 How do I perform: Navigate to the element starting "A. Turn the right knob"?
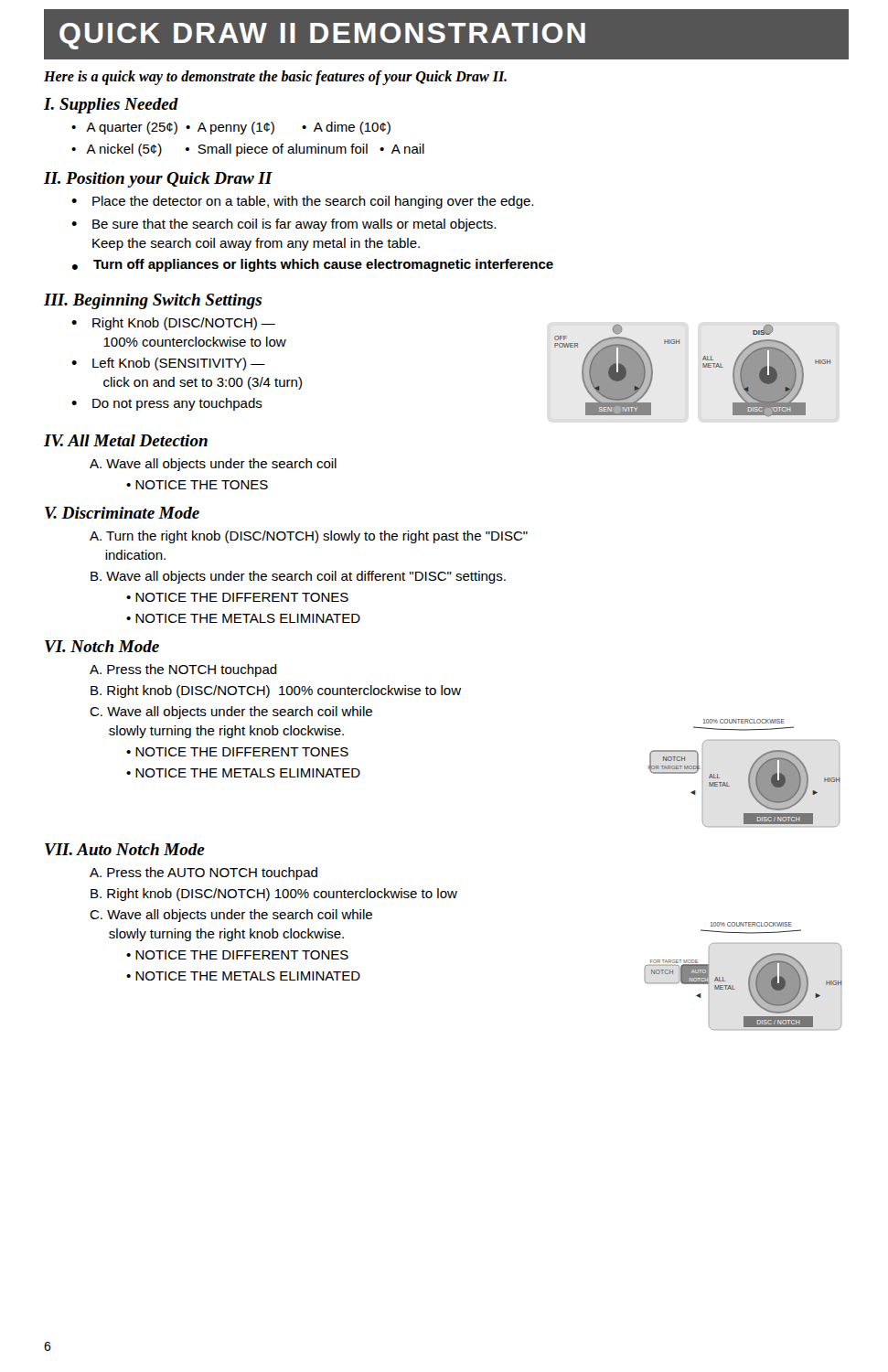point(309,545)
